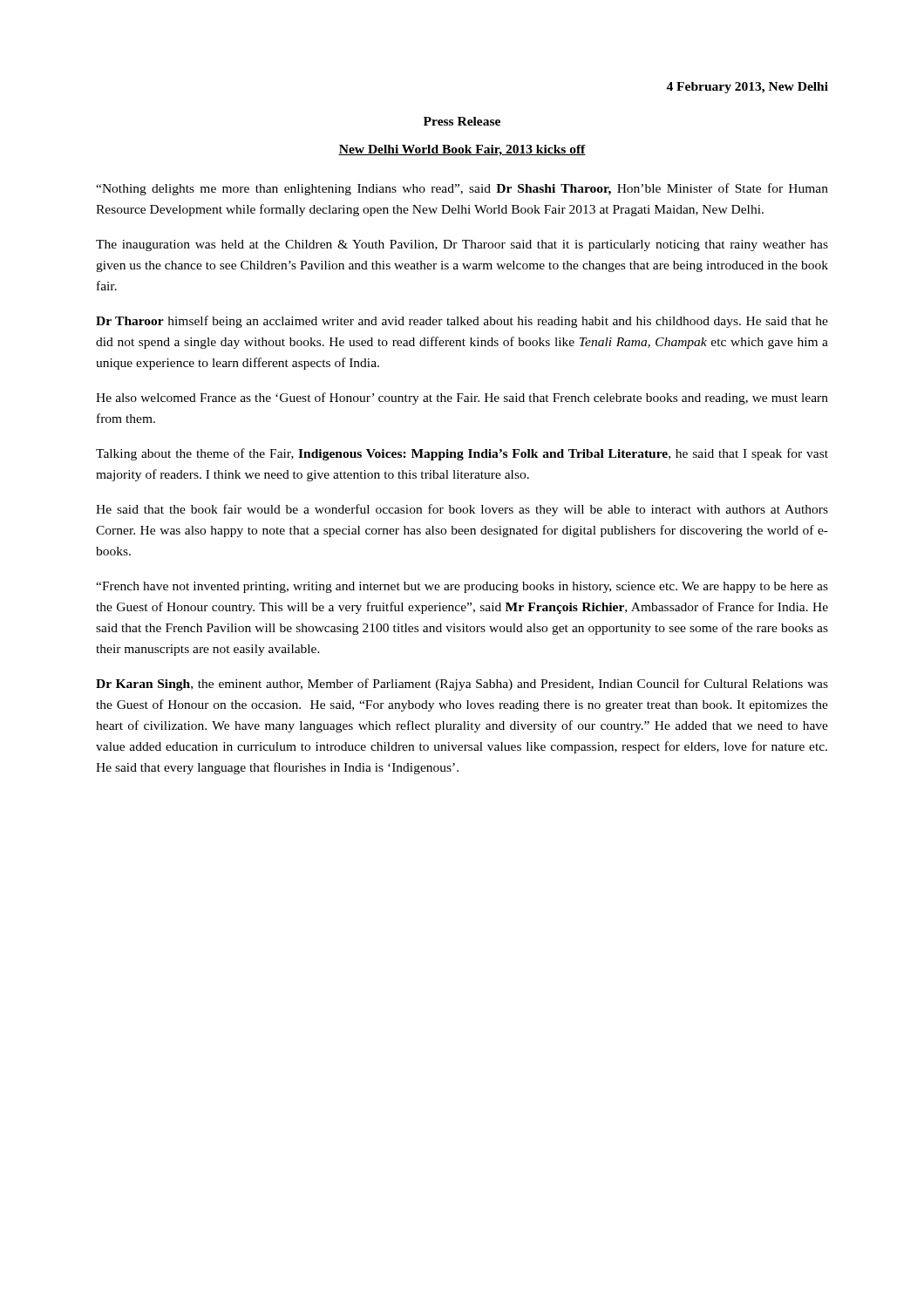Viewport: 924px width, 1308px height.
Task: Point to the text block starting "Press Release"
Action: tap(462, 121)
